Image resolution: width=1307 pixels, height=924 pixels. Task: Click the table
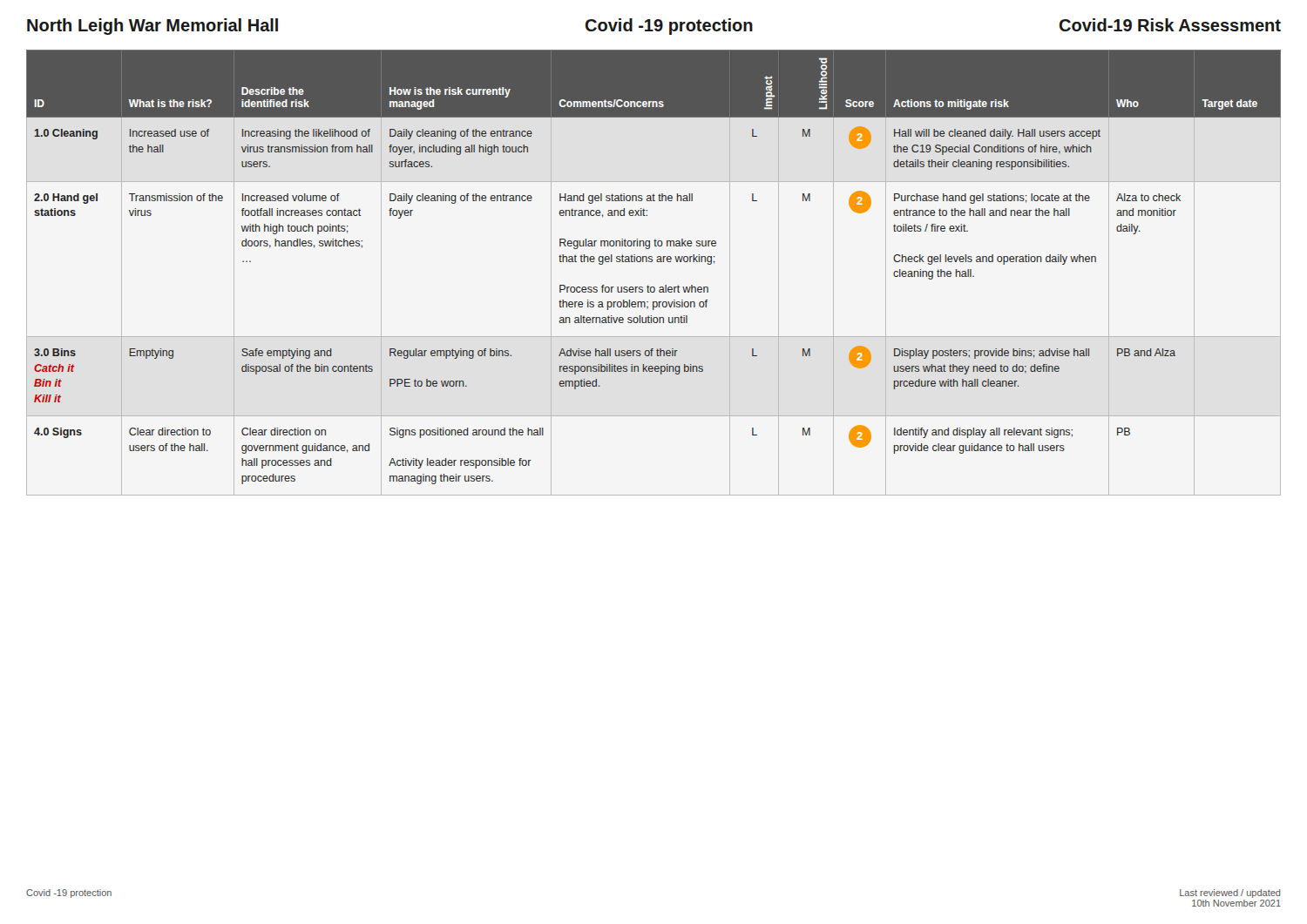click(654, 273)
